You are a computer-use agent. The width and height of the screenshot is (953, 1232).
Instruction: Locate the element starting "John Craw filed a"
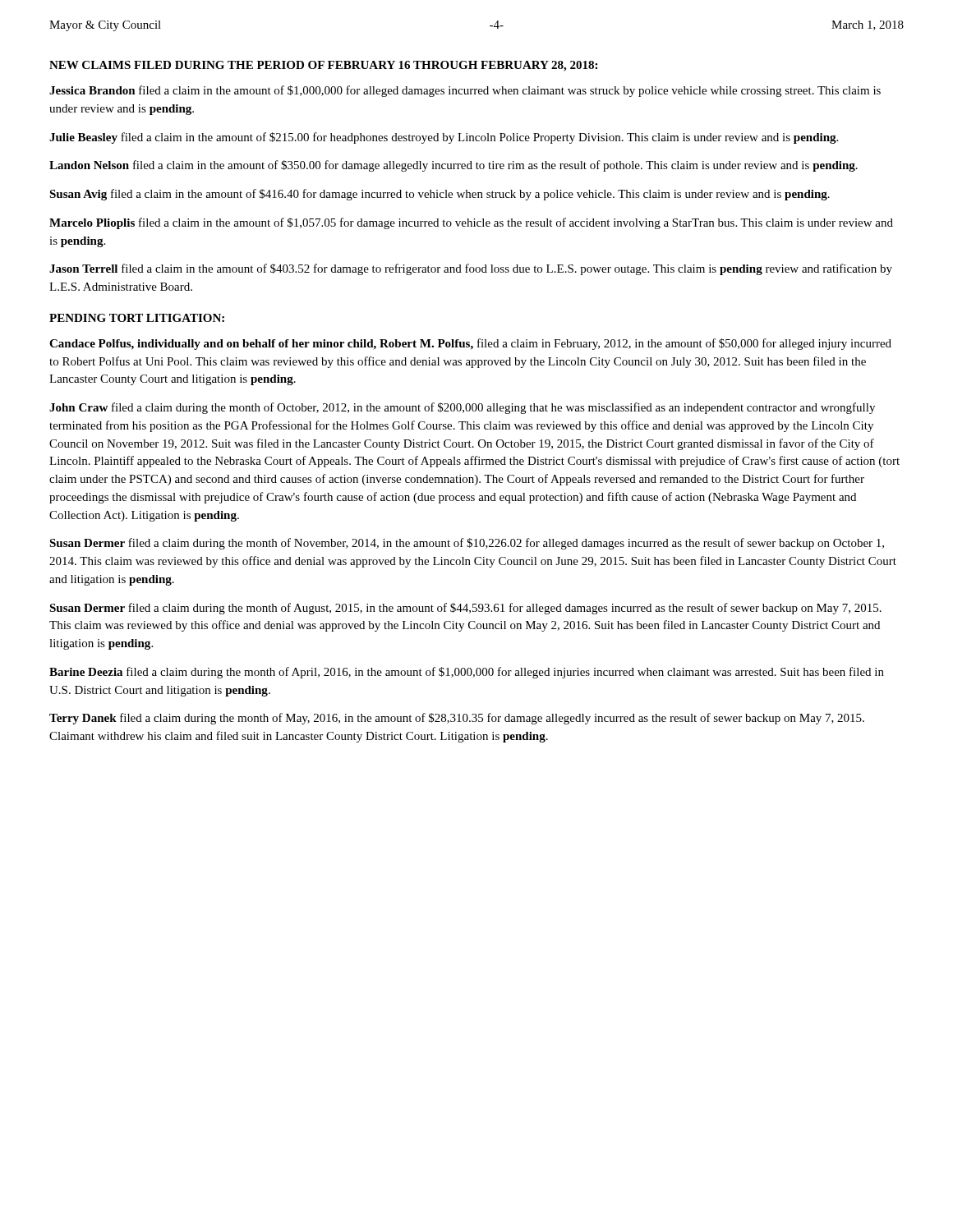click(x=476, y=462)
